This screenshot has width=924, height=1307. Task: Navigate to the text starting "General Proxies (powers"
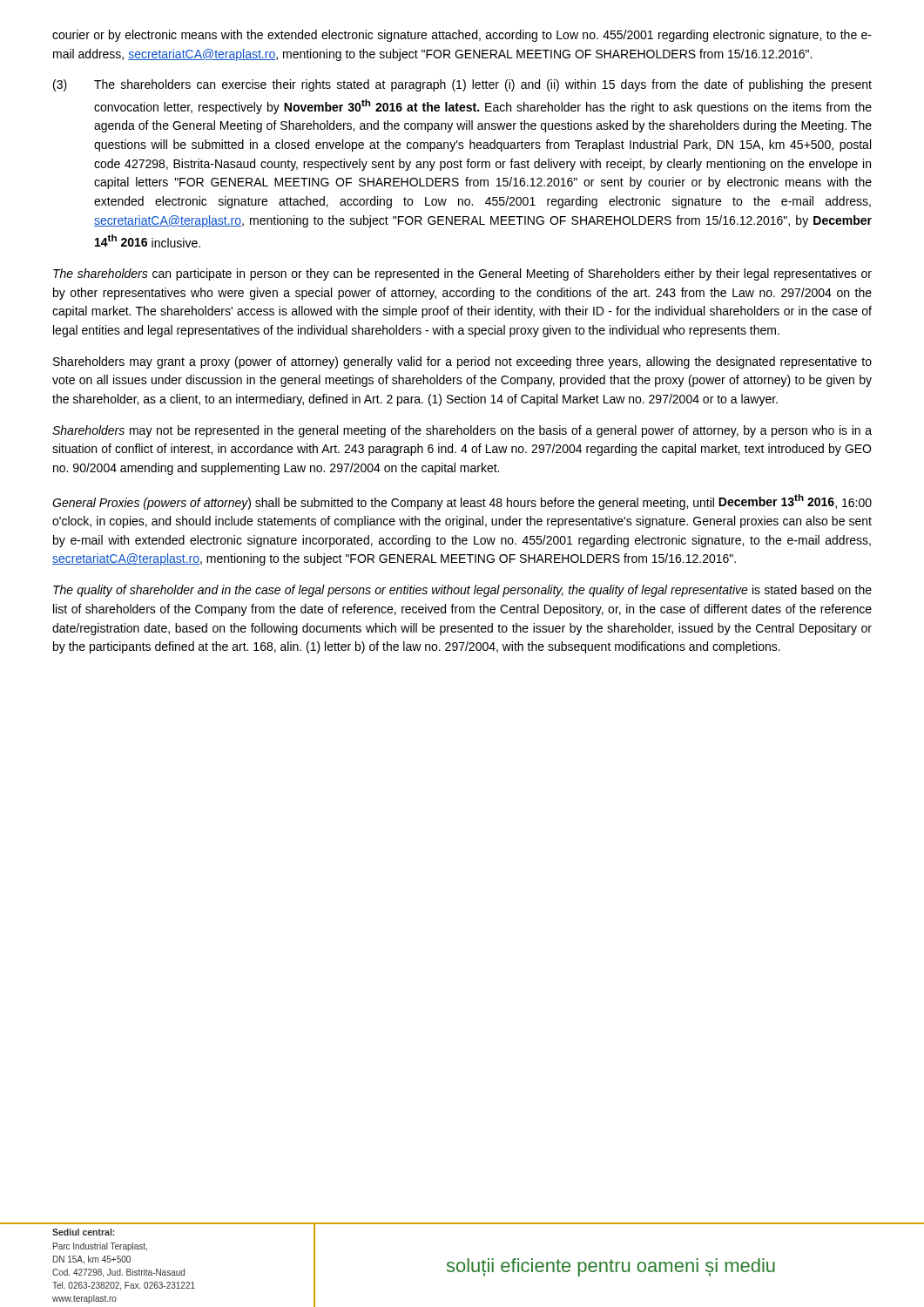[462, 530]
